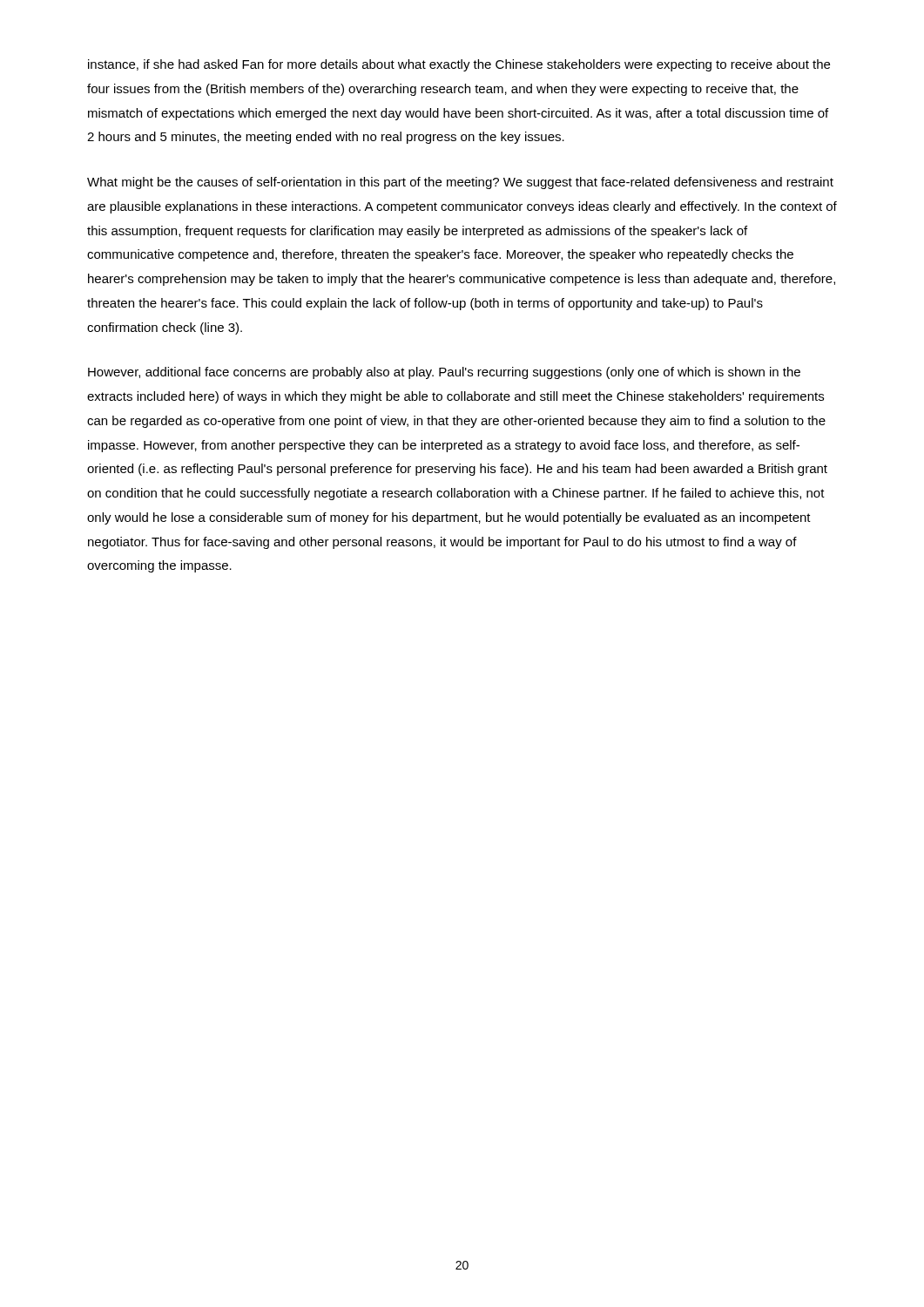
Task: Locate the block of text that opens with "instance, if she had asked Fan for more"
Action: [459, 100]
